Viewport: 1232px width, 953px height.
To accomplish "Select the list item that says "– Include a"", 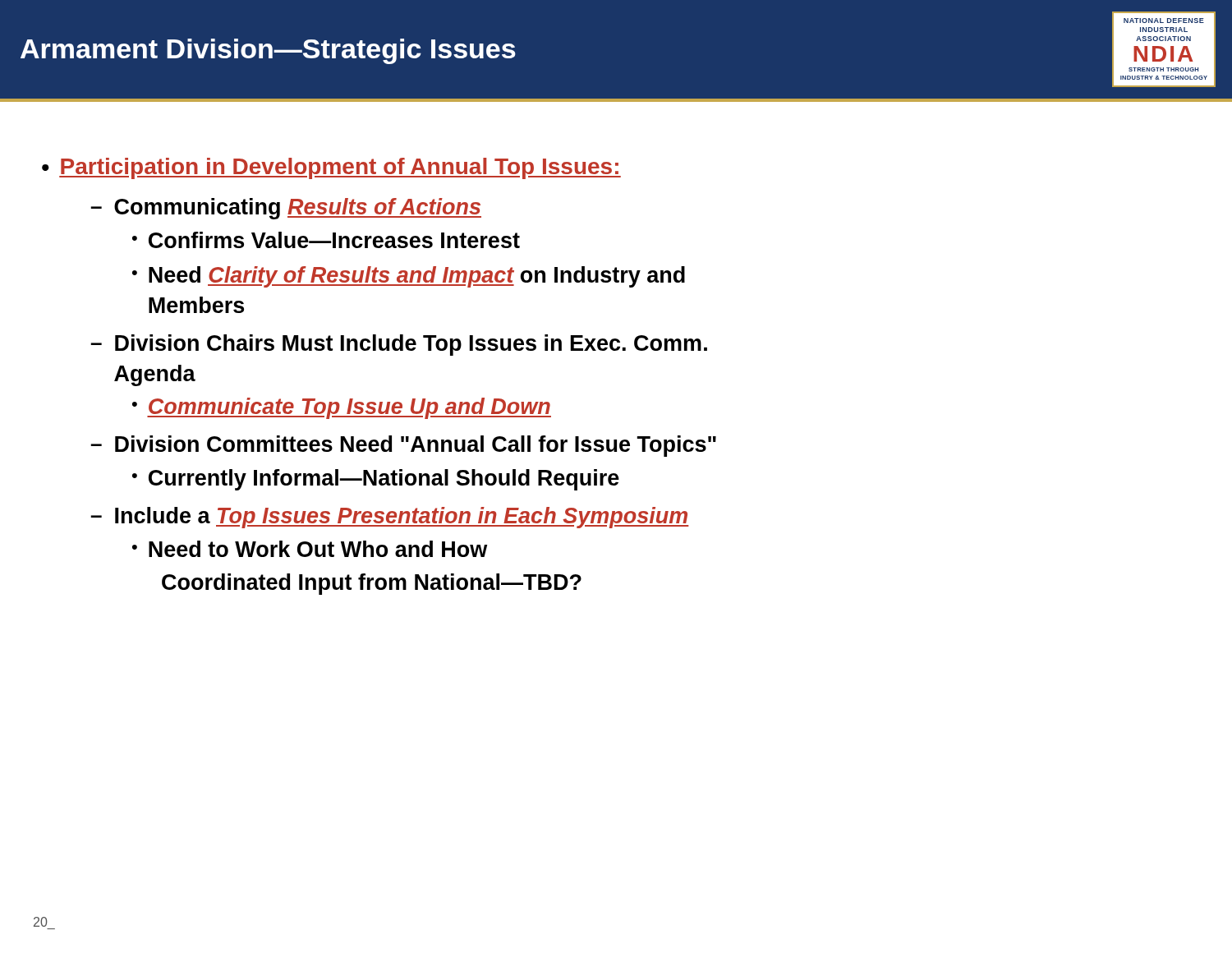I will tap(389, 516).
